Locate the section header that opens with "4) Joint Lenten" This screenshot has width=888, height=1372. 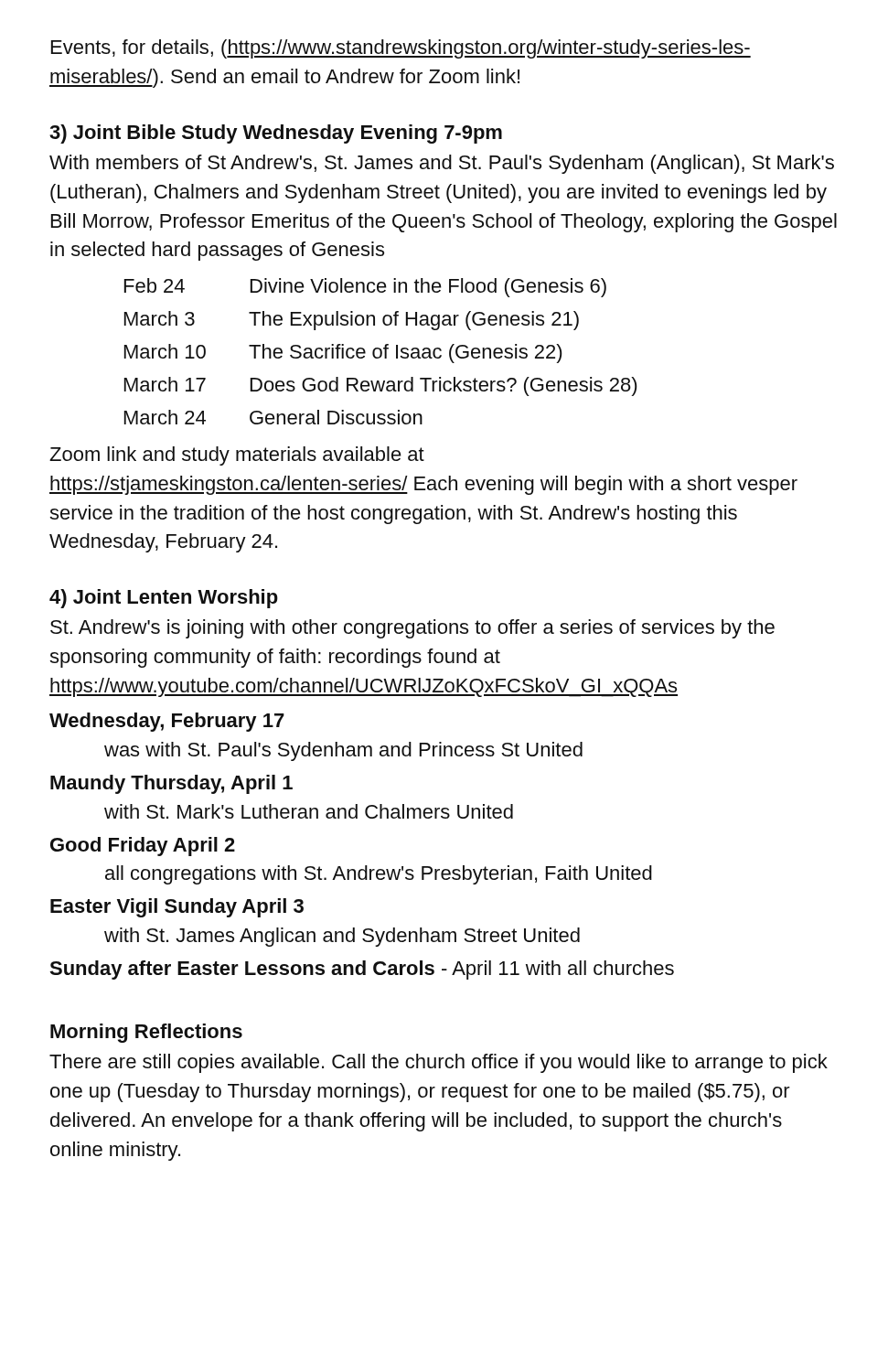tap(164, 597)
